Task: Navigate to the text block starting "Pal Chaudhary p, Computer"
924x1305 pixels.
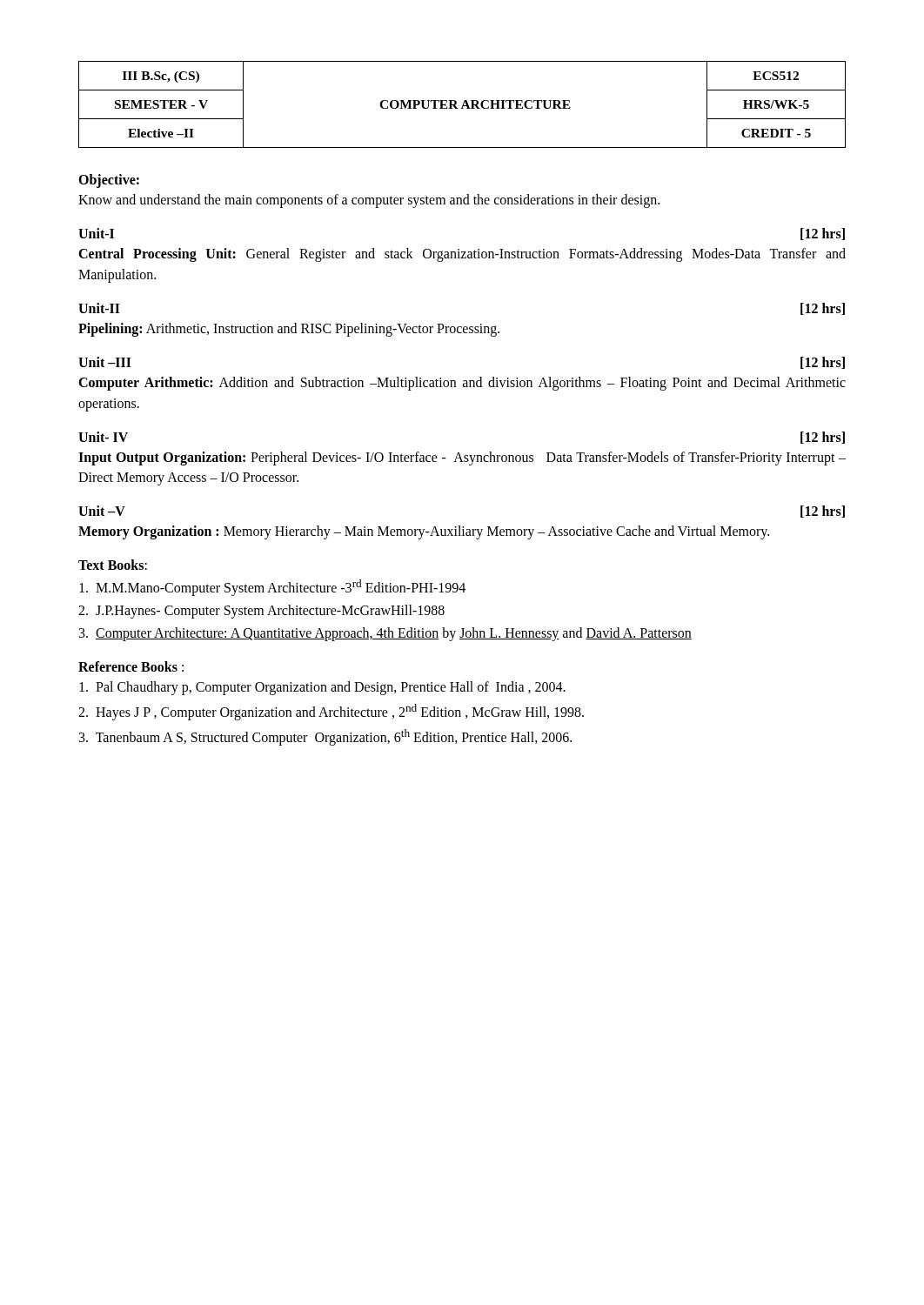Action: [x=322, y=686]
